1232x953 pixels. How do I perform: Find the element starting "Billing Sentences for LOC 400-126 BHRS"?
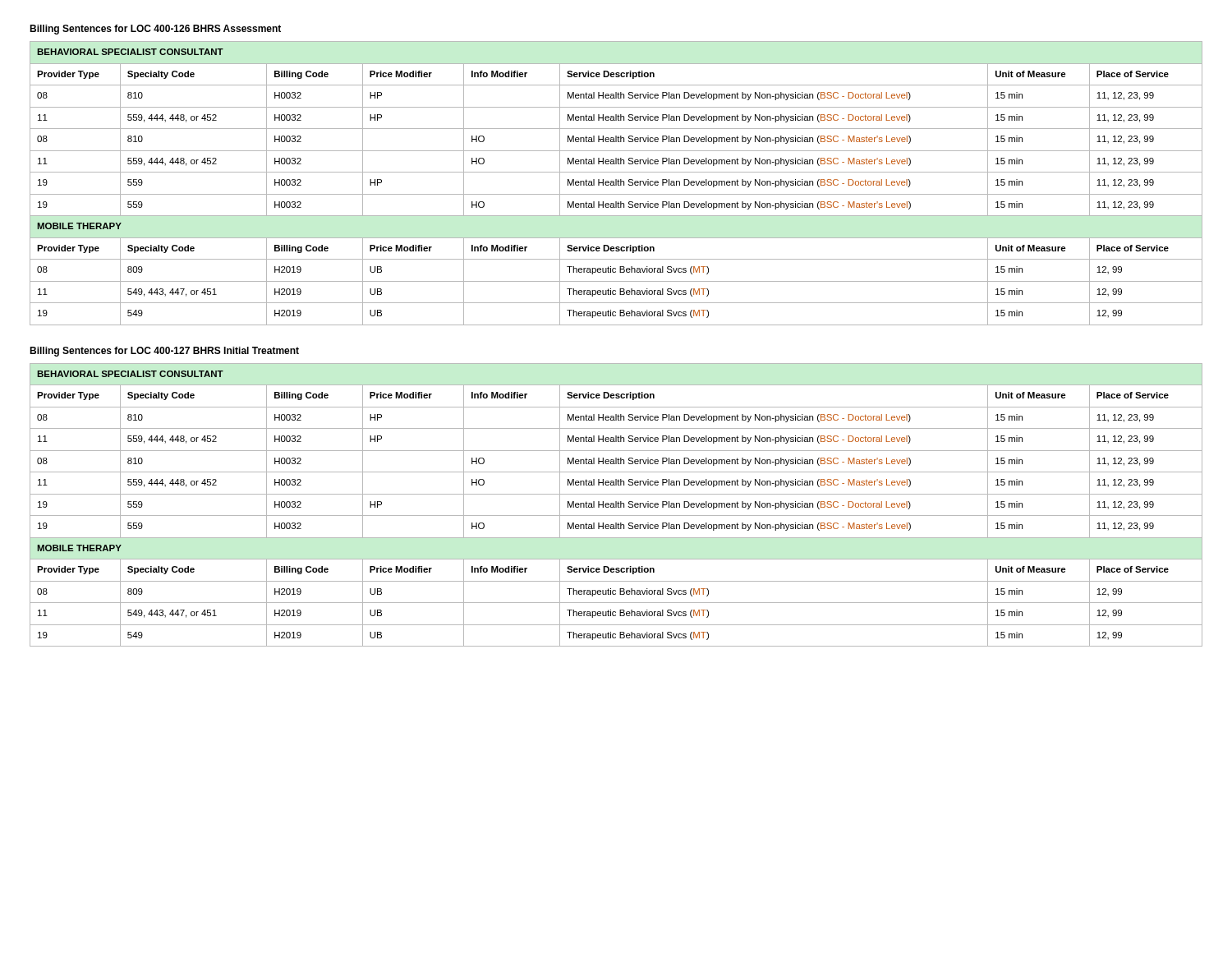(155, 29)
